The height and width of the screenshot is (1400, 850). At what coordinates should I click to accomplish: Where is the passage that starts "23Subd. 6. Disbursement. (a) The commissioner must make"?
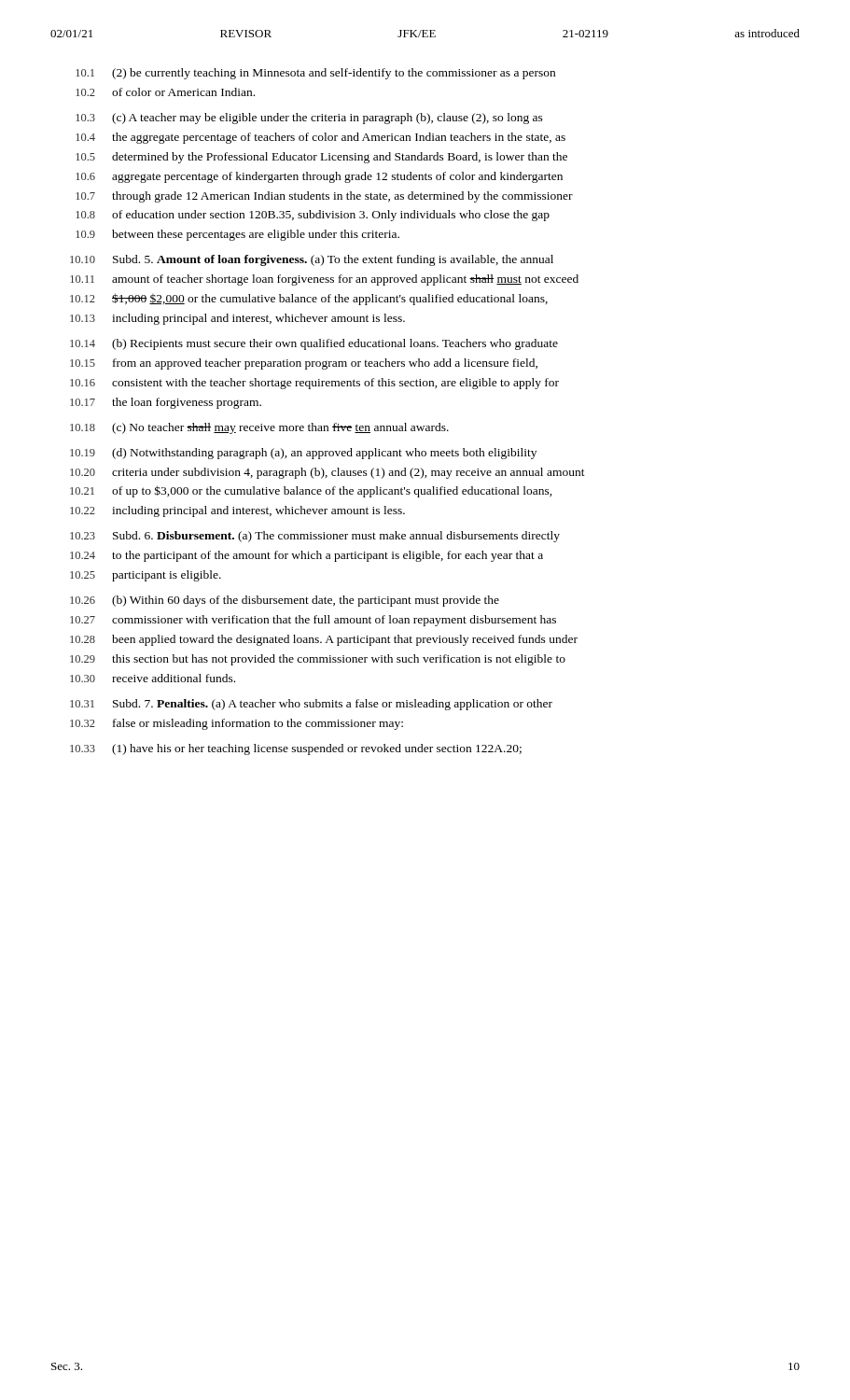(425, 536)
